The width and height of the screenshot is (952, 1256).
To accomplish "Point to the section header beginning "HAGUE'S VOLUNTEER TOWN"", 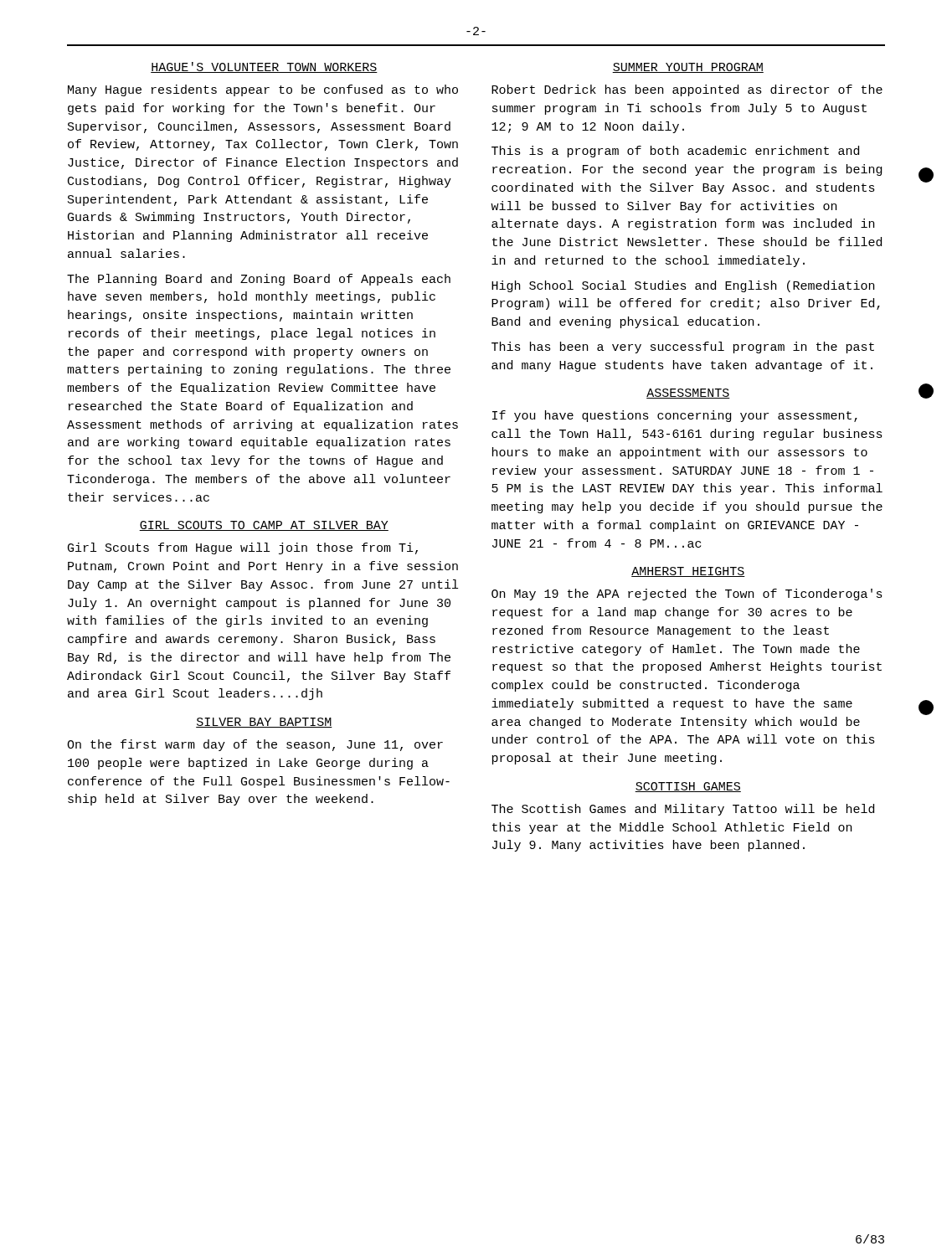I will tap(264, 68).
